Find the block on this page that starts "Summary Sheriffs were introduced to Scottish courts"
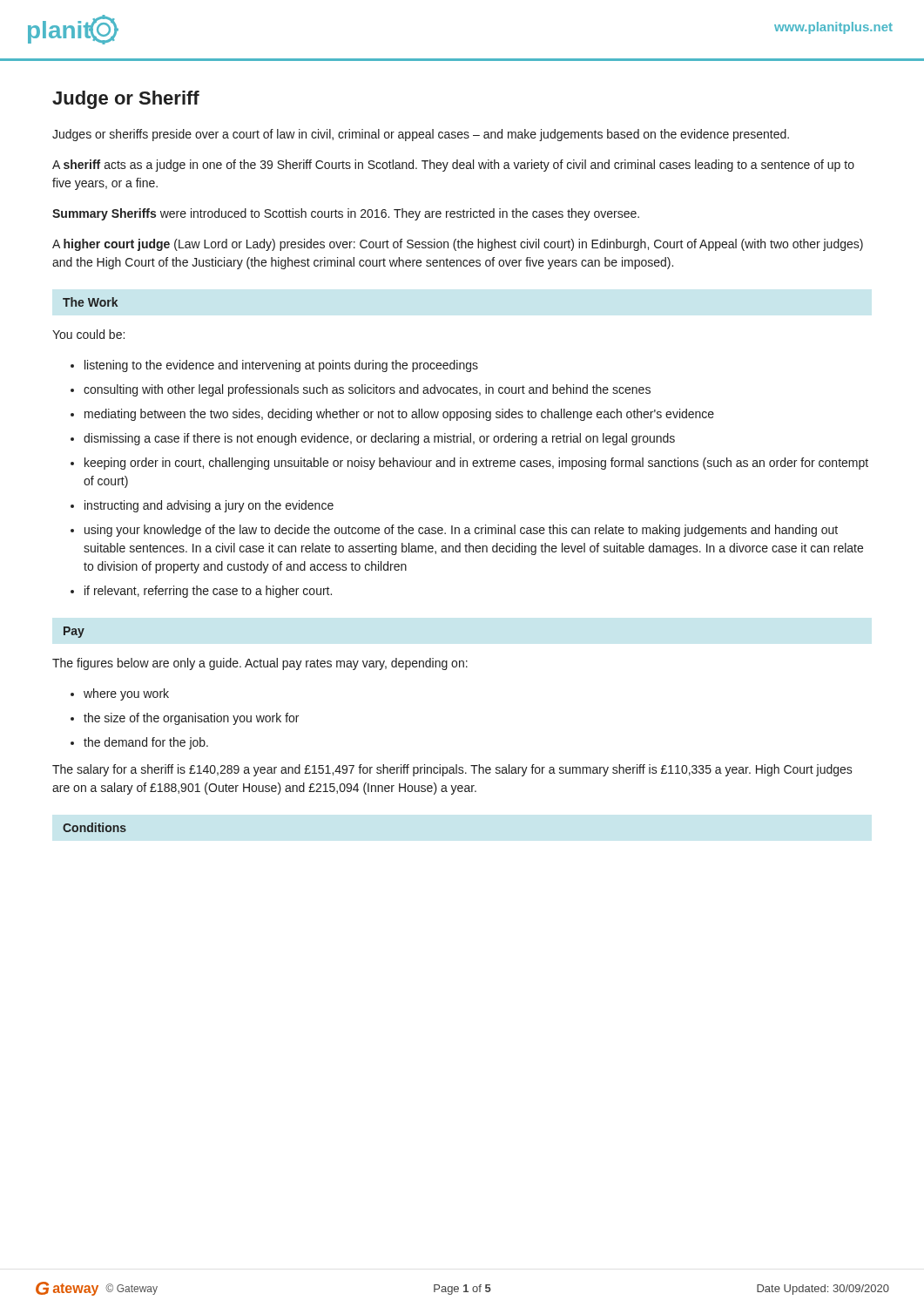Screen dimensions: 1307x924 (462, 214)
